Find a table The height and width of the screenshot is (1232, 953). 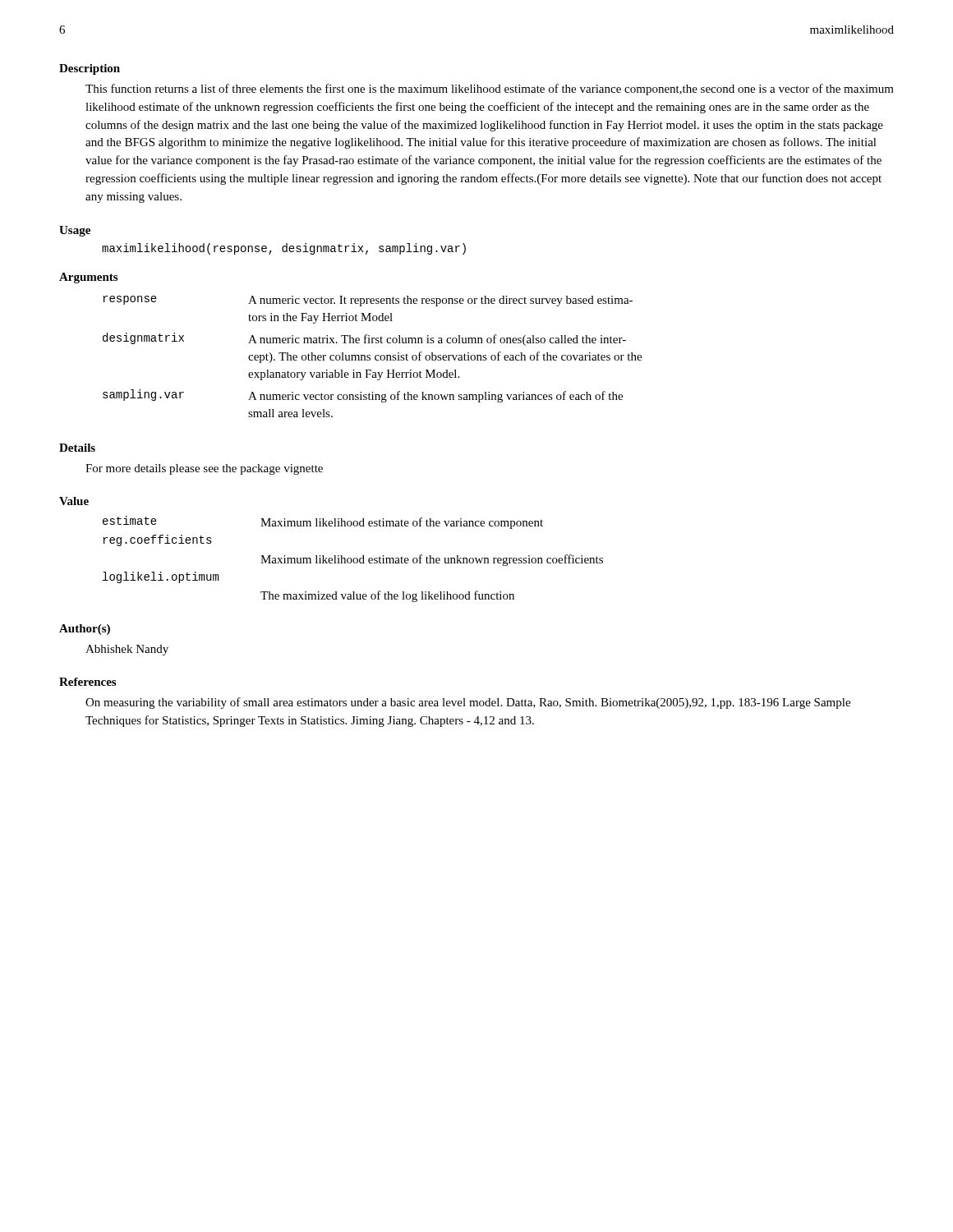point(476,357)
